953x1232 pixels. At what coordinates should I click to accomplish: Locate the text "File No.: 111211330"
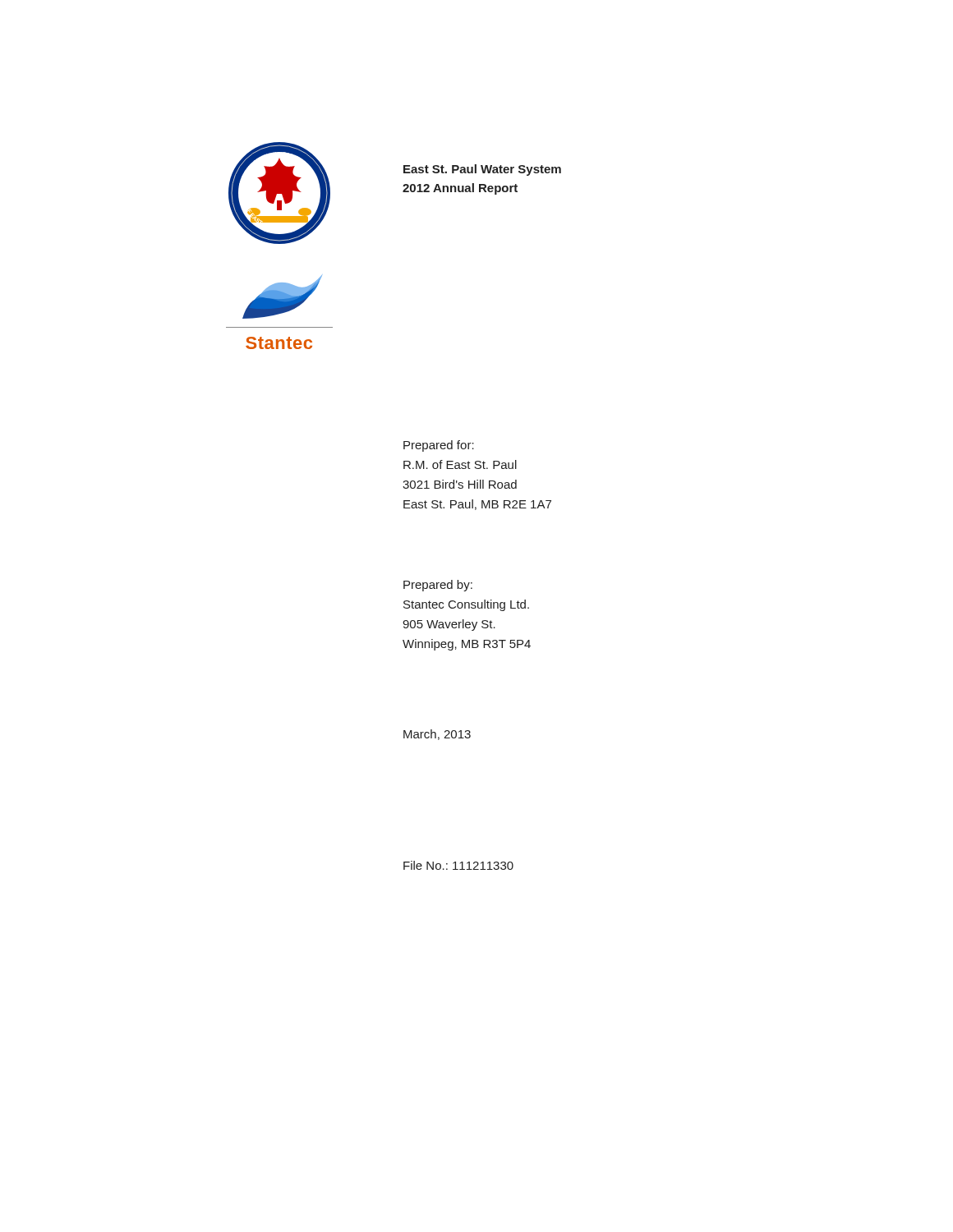(458, 865)
